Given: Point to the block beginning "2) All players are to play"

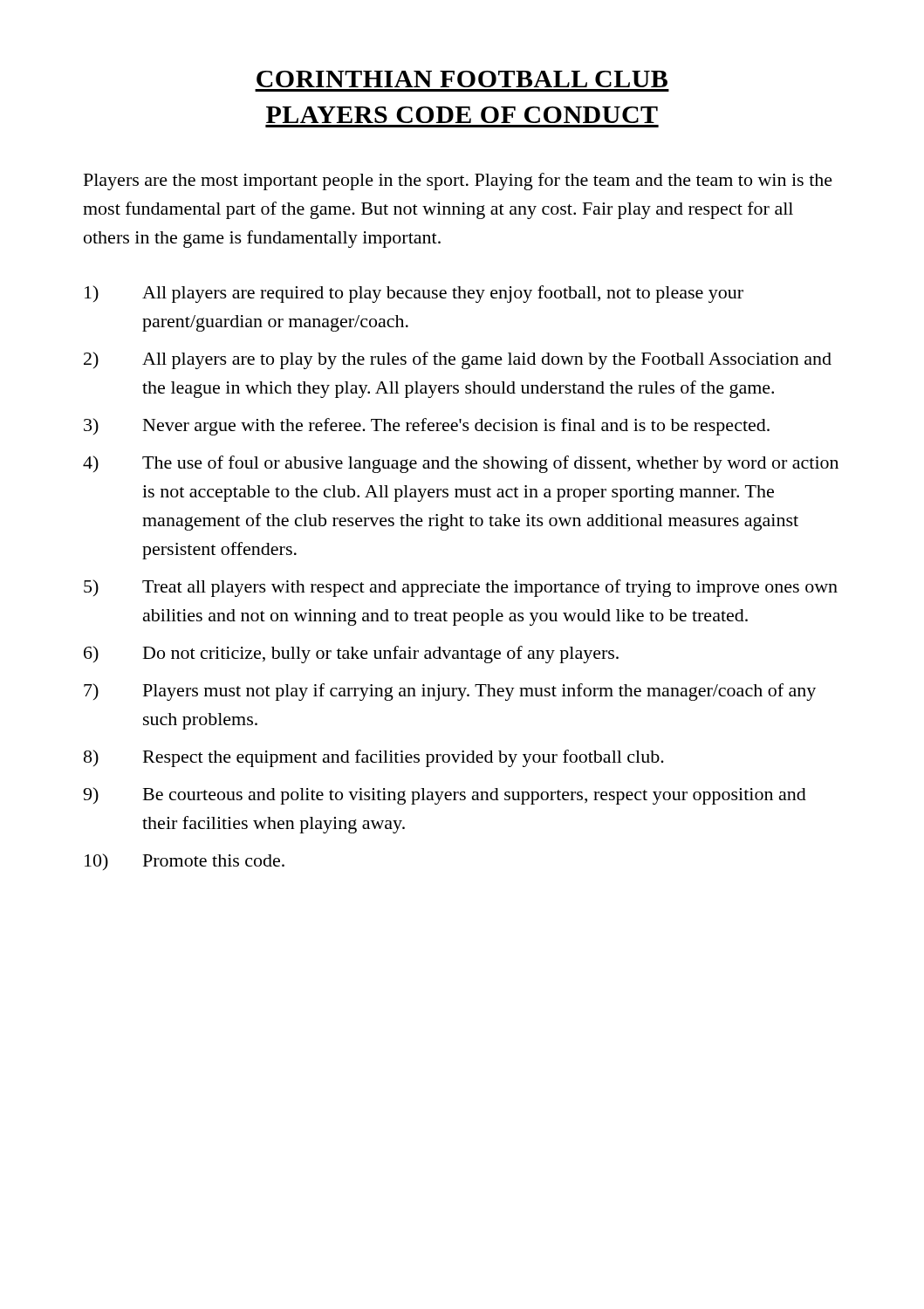Looking at the screenshot, I should tap(462, 373).
